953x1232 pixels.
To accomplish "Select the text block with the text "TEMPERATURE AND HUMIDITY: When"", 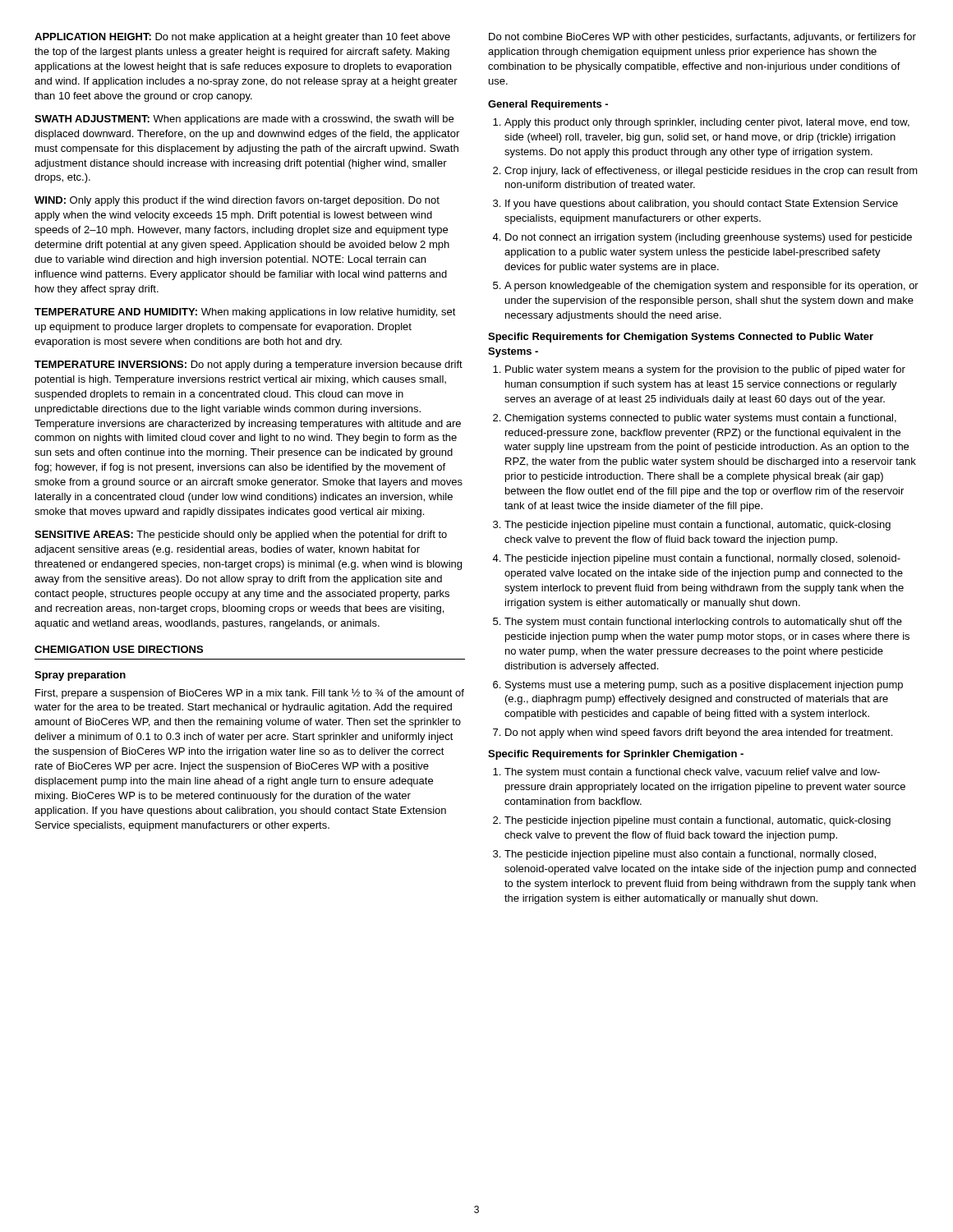I will [x=245, y=326].
